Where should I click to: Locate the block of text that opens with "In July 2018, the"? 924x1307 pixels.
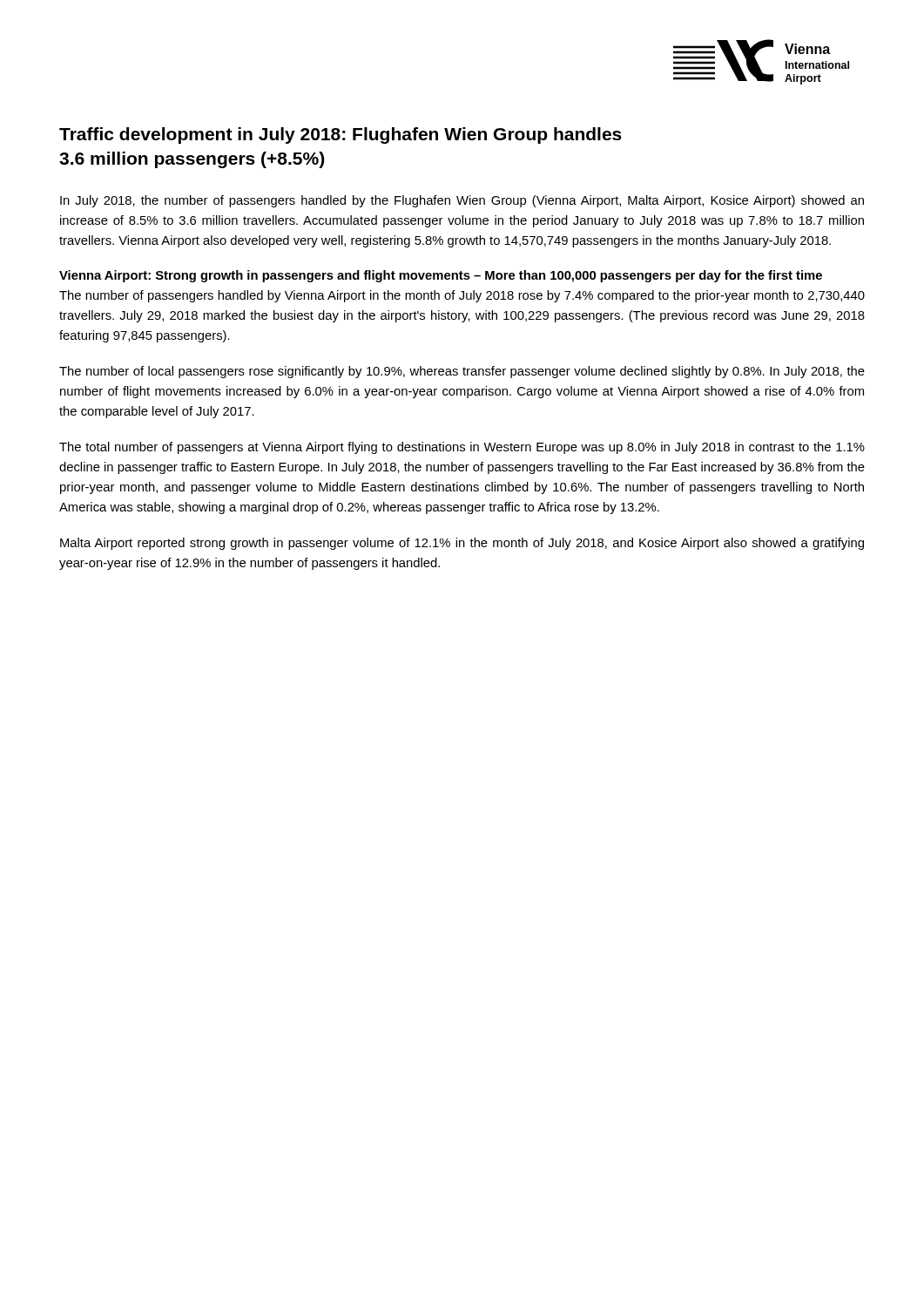(462, 220)
